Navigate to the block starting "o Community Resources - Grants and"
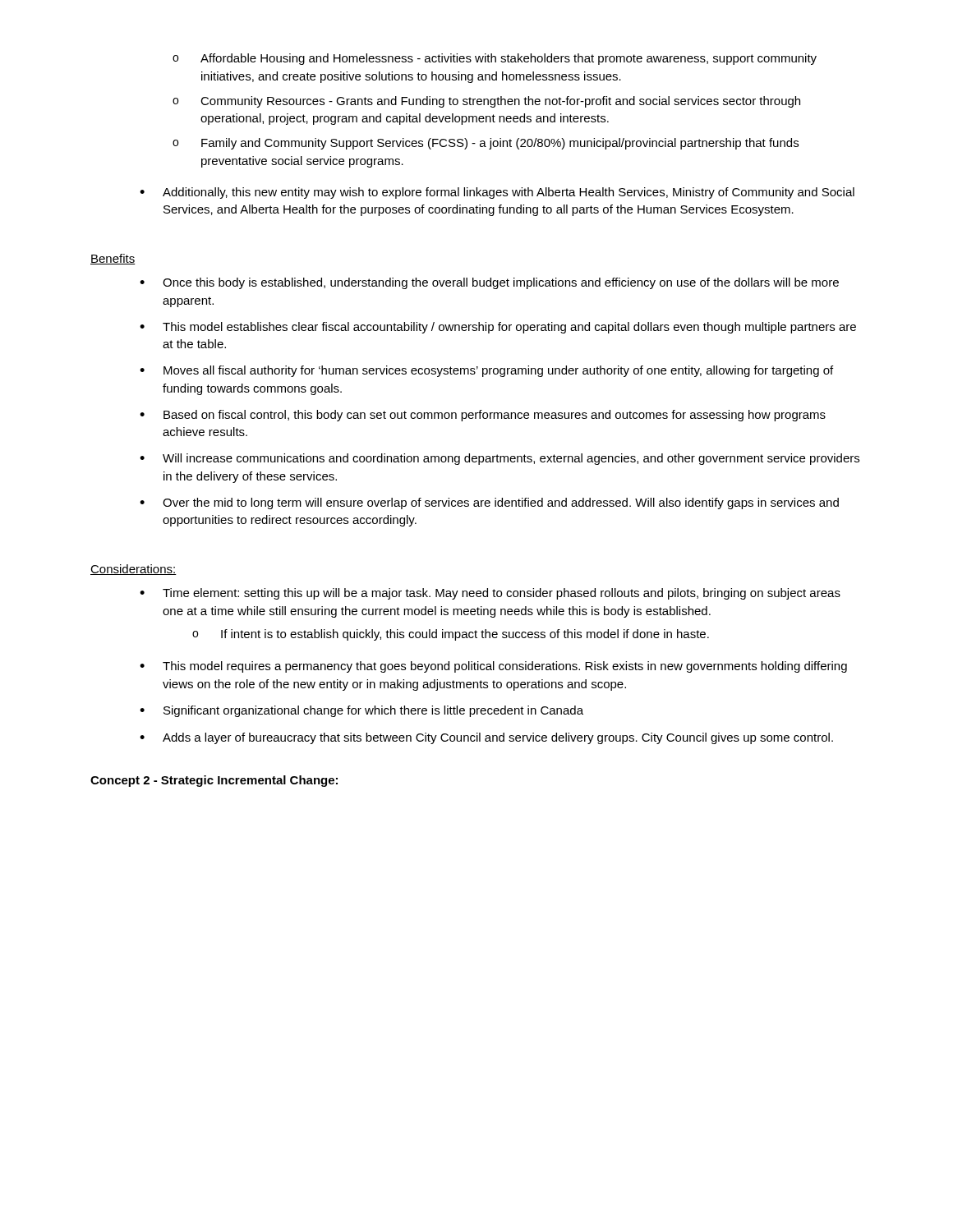Viewport: 953px width, 1232px height. (518, 109)
